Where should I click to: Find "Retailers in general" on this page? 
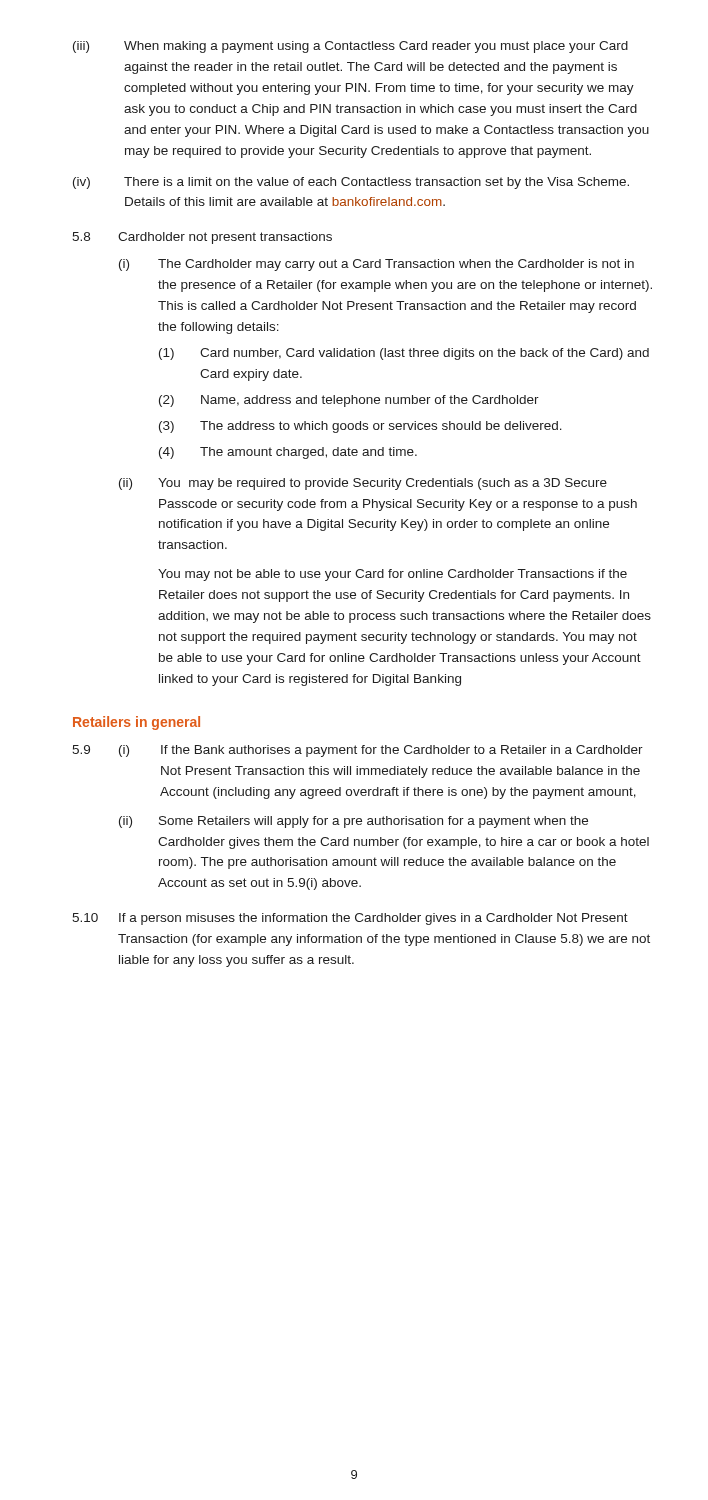[137, 722]
